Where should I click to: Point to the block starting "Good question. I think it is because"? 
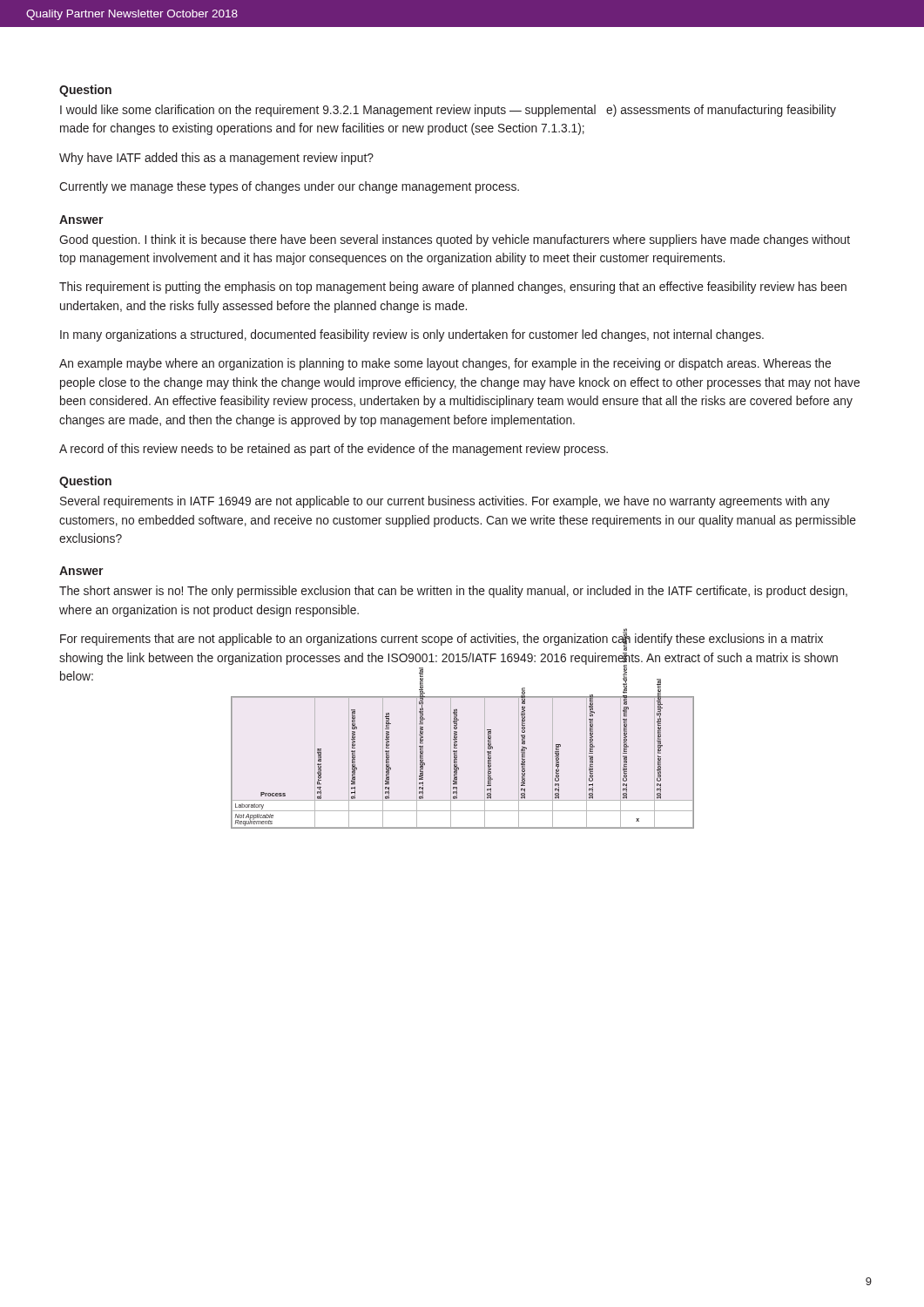[x=455, y=249]
